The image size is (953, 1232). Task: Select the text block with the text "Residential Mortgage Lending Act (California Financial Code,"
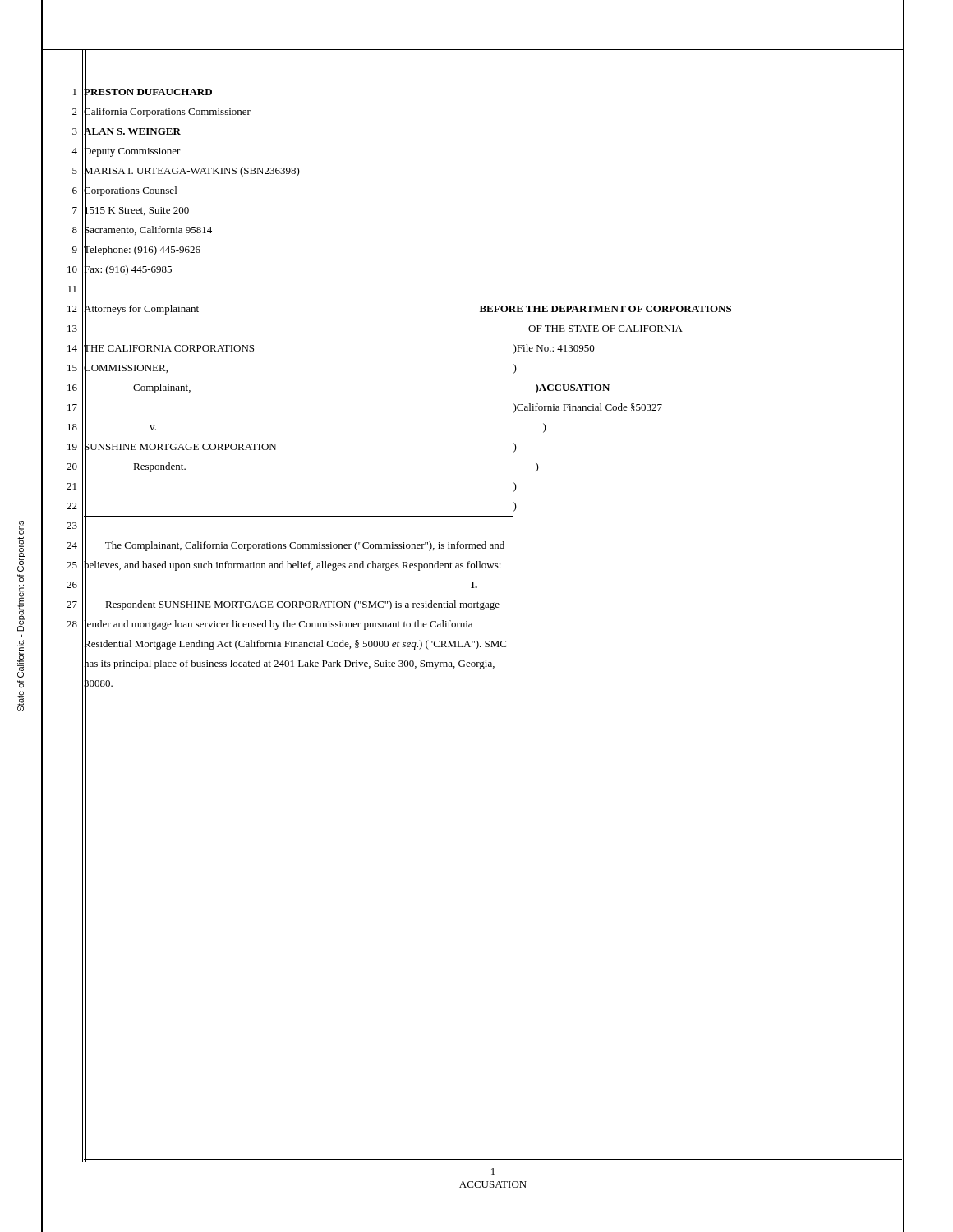pos(295,643)
